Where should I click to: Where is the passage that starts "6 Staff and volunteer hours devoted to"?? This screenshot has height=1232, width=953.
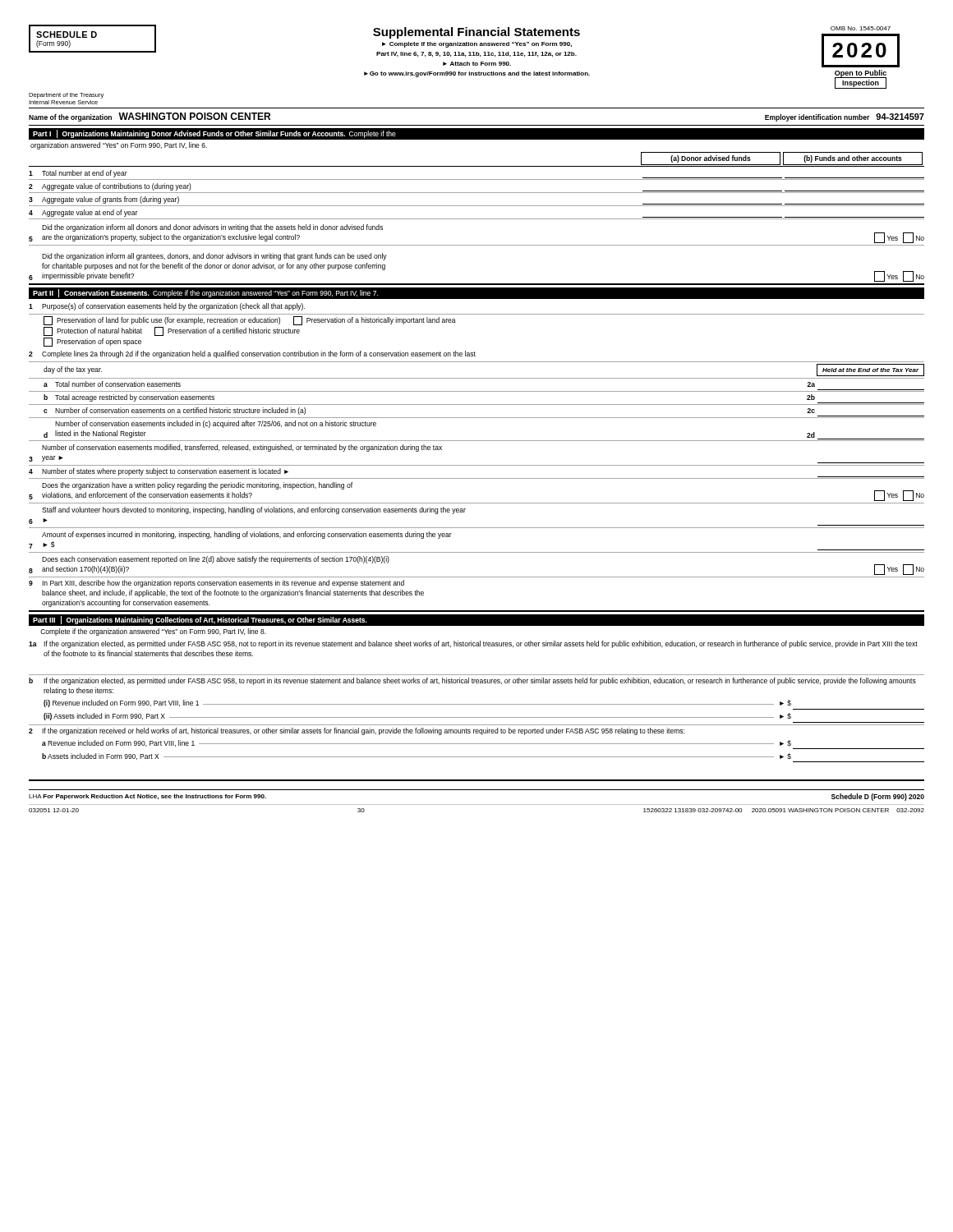[476, 516]
